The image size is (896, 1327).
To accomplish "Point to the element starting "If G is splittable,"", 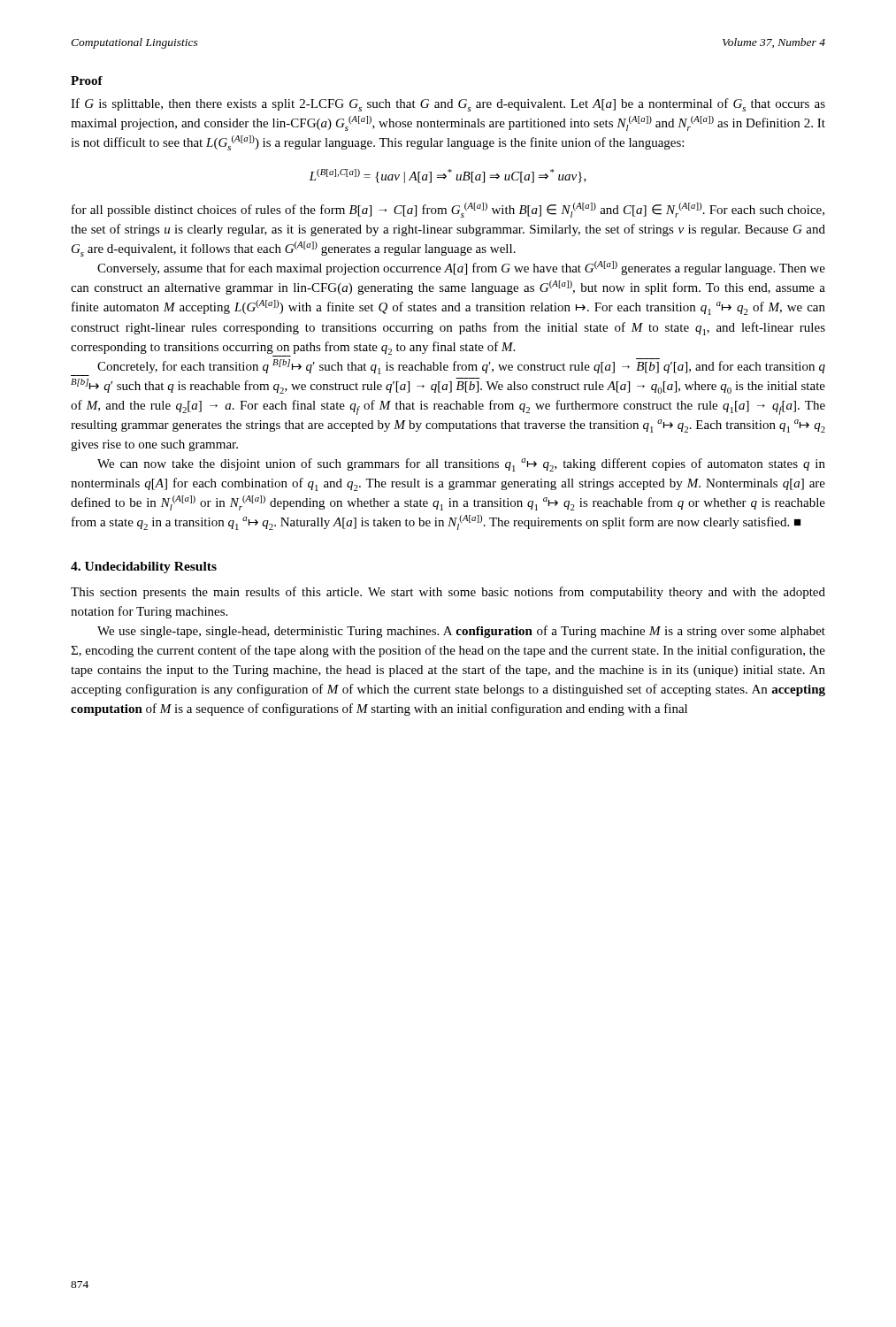I will coord(448,123).
